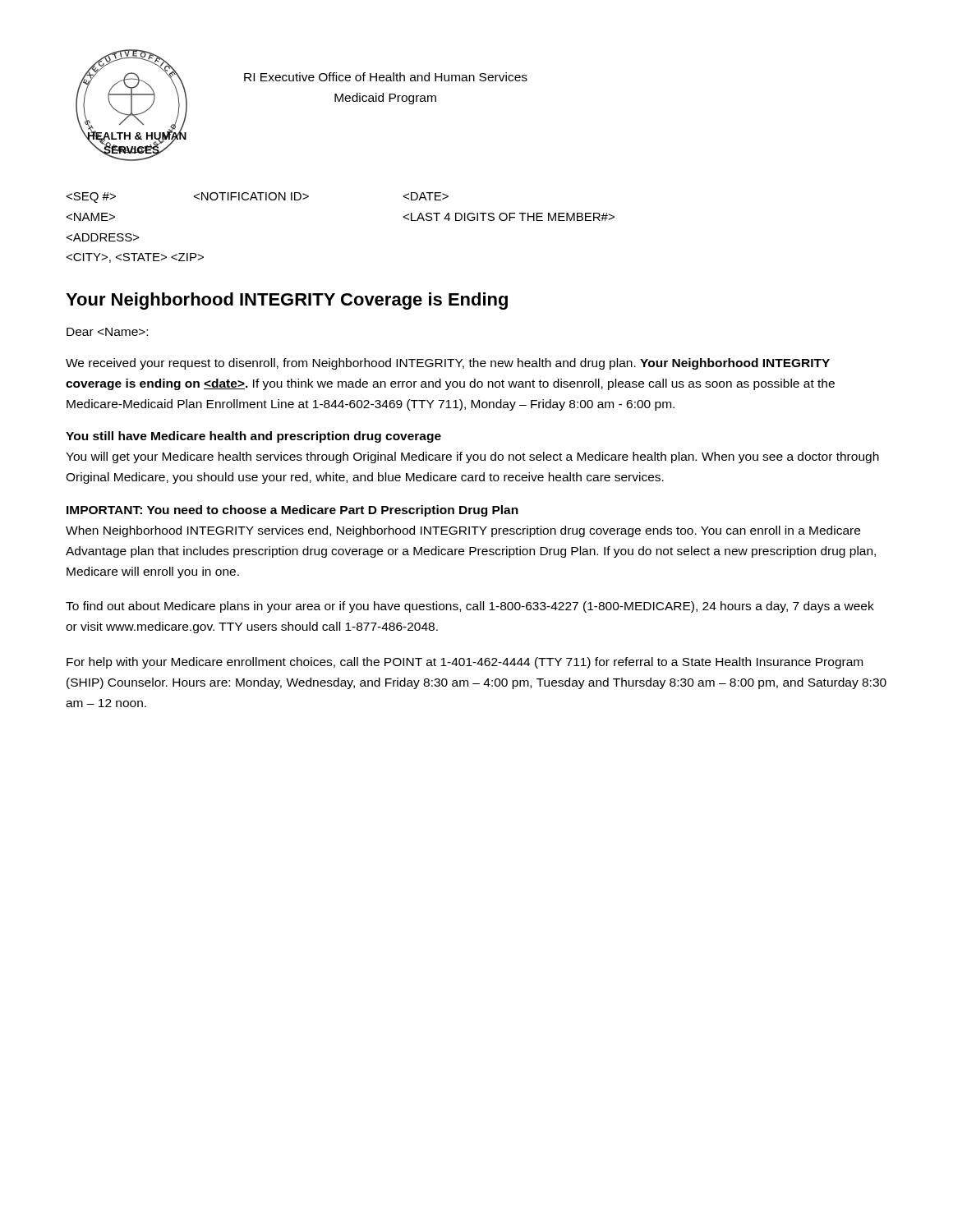Viewport: 953px width, 1232px height.
Task: Locate the text block that reads "When Neighborhood INTEGRITY services end, Neighborhood"
Action: click(471, 551)
